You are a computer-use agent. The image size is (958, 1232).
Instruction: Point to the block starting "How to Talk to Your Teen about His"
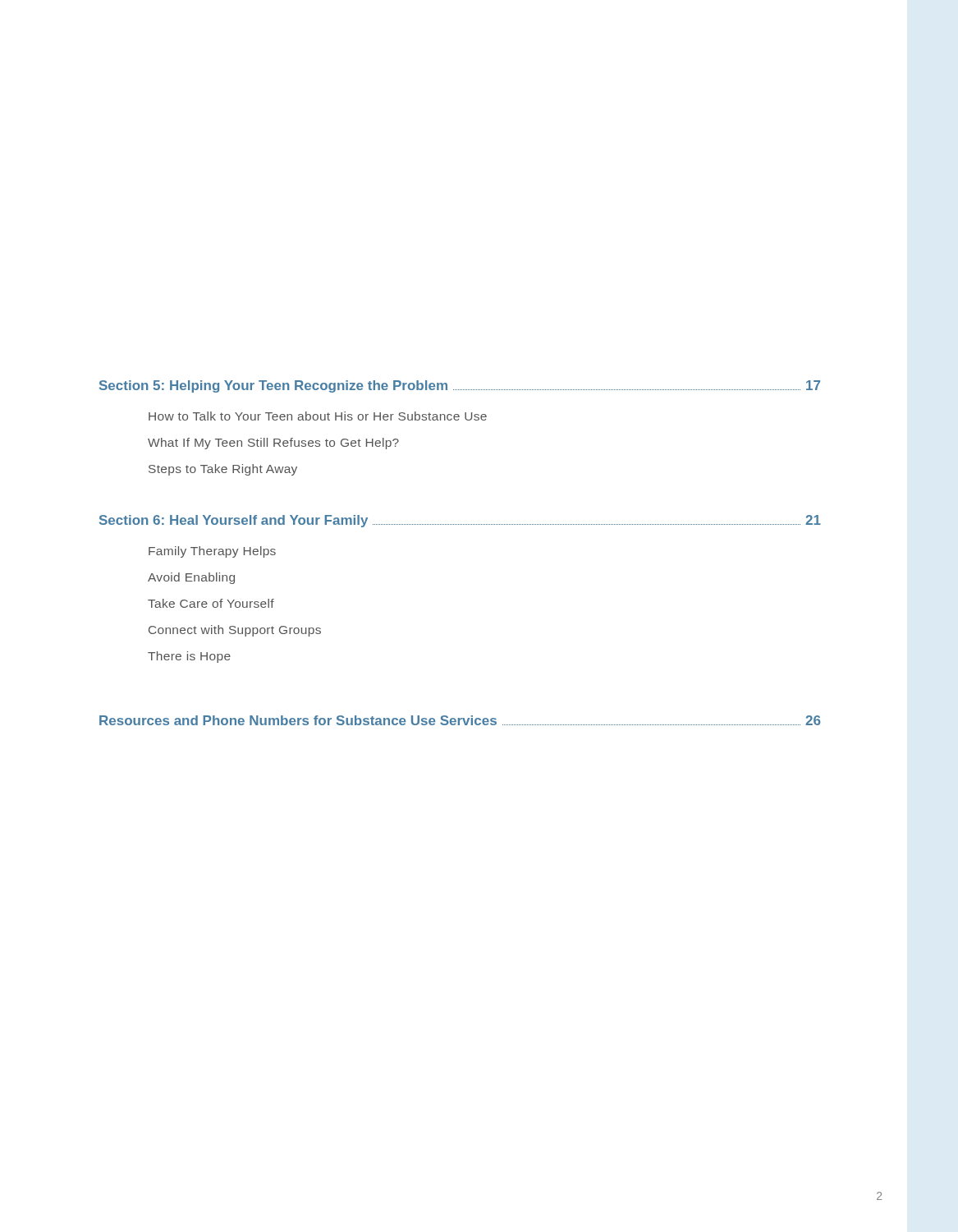pyautogui.click(x=318, y=416)
